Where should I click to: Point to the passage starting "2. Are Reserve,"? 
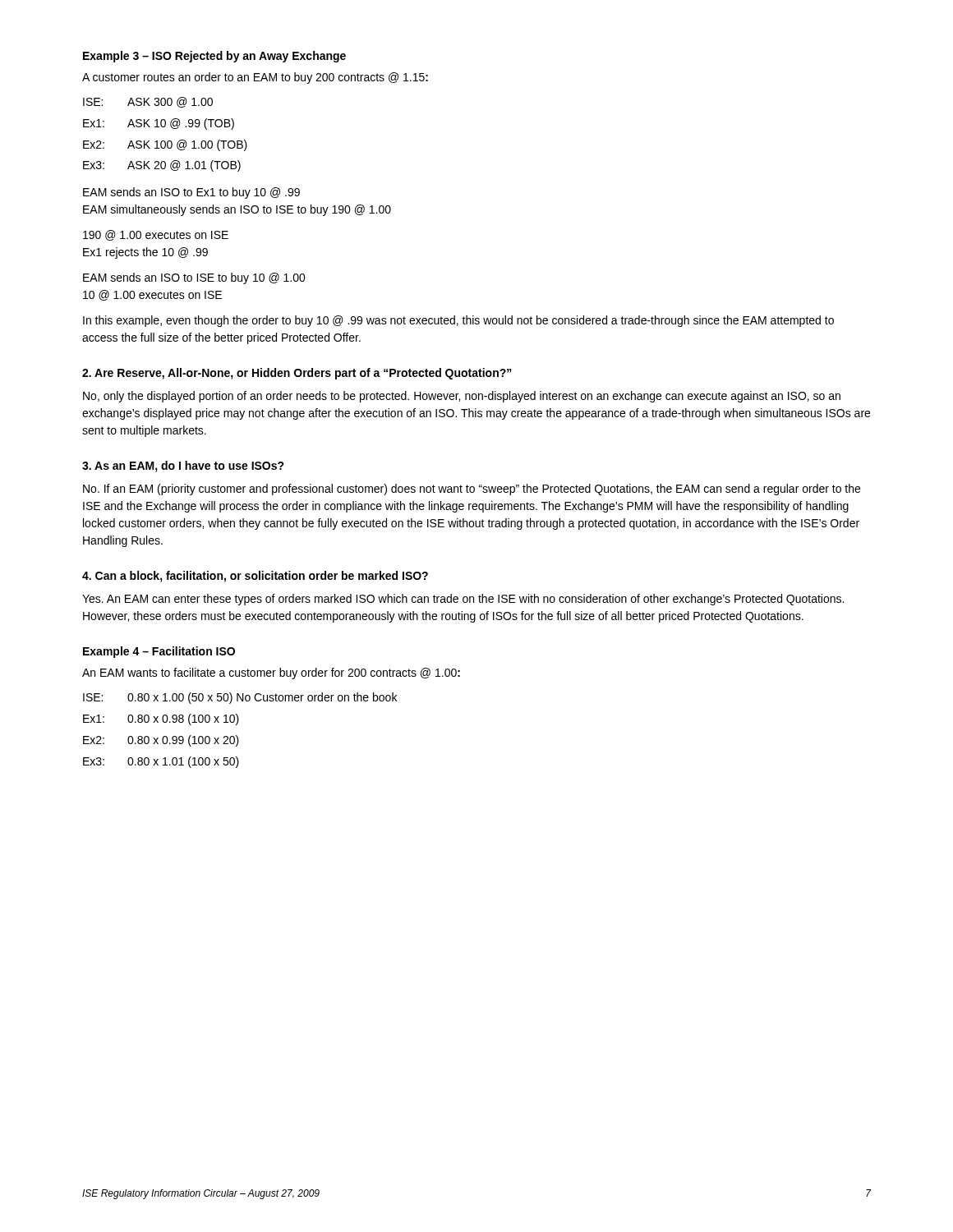pyautogui.click(x=297, y=373)
